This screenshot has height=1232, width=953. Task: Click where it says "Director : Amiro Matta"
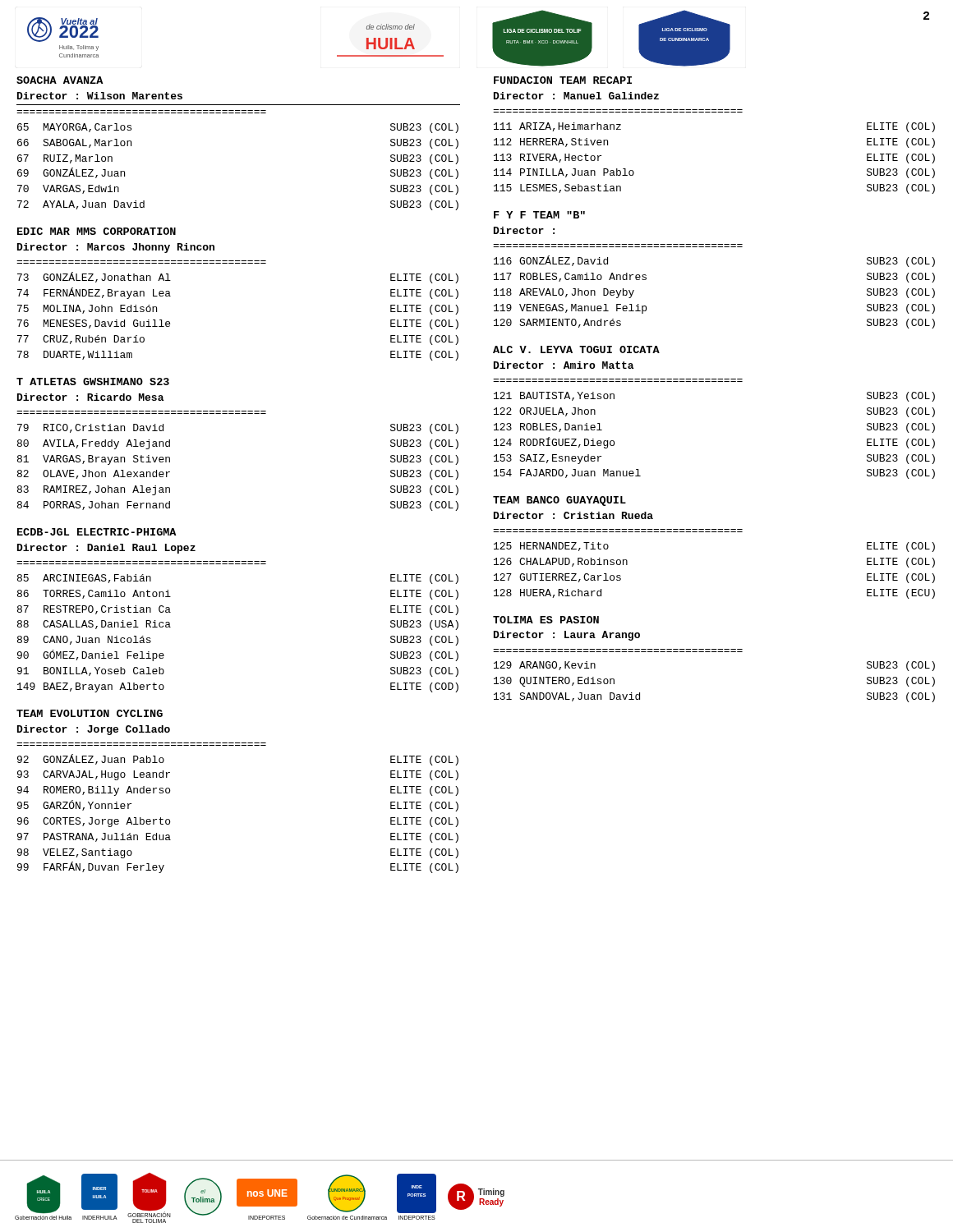click(563, 366)
